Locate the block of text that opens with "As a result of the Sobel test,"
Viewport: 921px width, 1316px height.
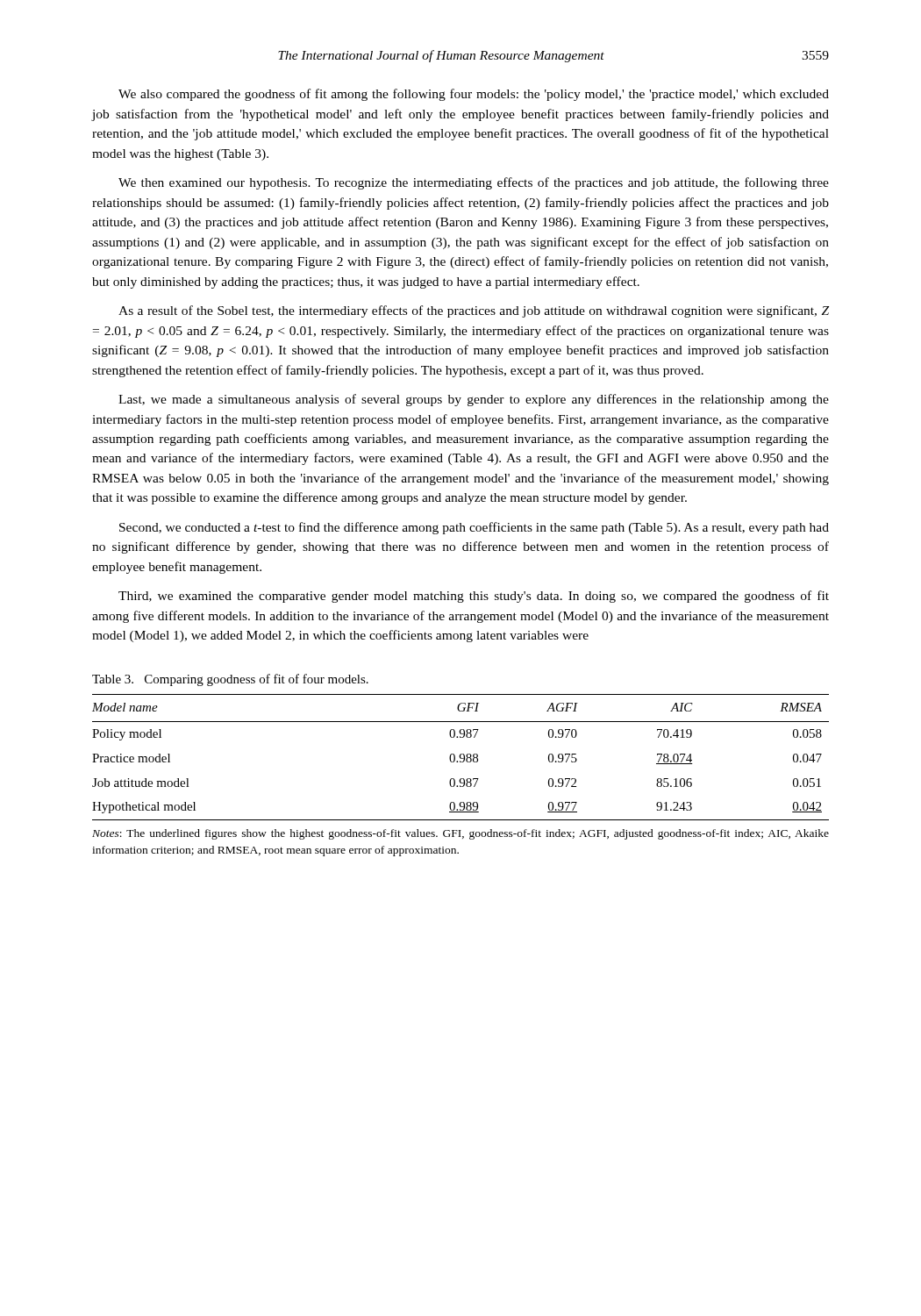(x=460, y=340)
